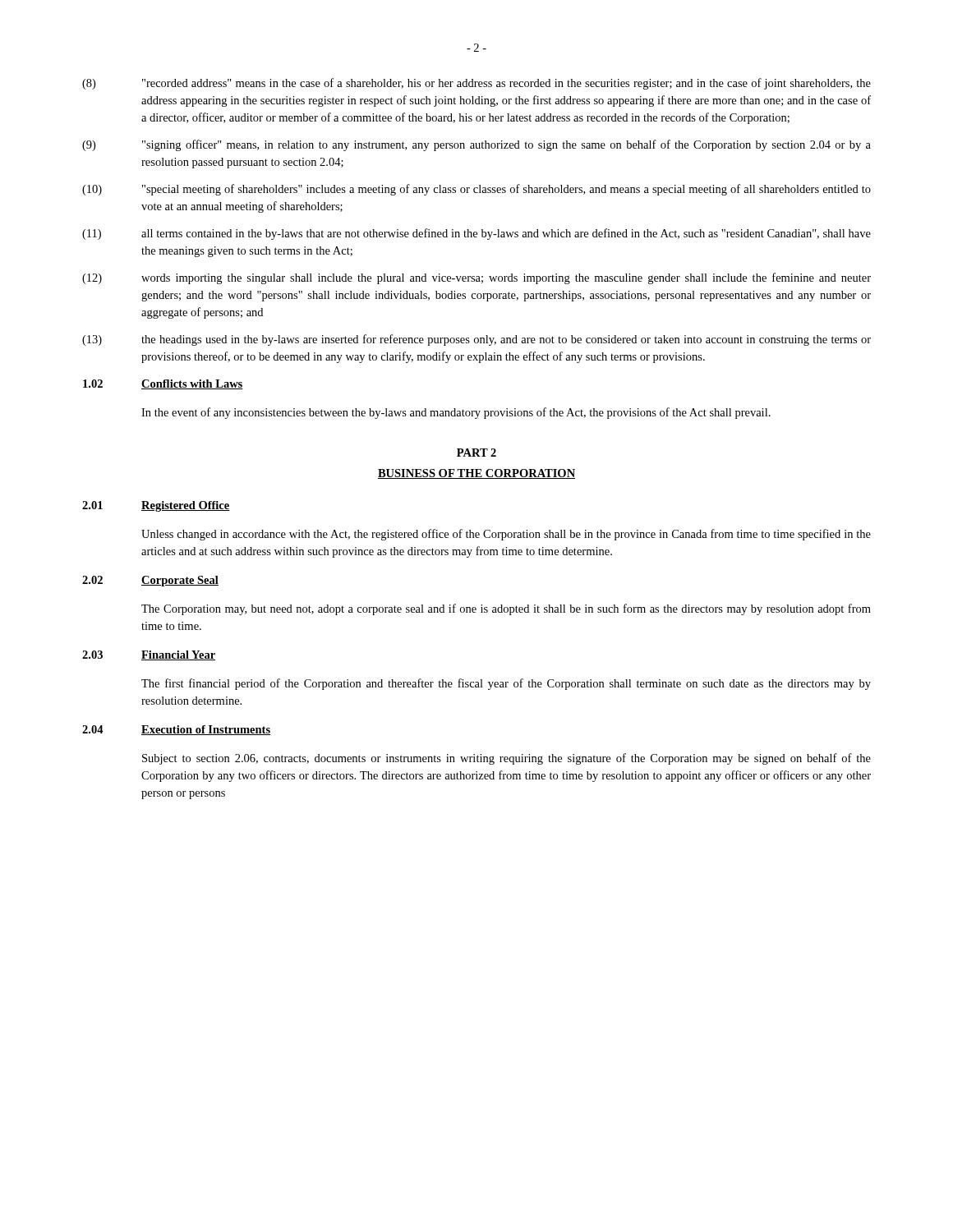Locate the text block starting "(11) all terms"

click(476, 242)
